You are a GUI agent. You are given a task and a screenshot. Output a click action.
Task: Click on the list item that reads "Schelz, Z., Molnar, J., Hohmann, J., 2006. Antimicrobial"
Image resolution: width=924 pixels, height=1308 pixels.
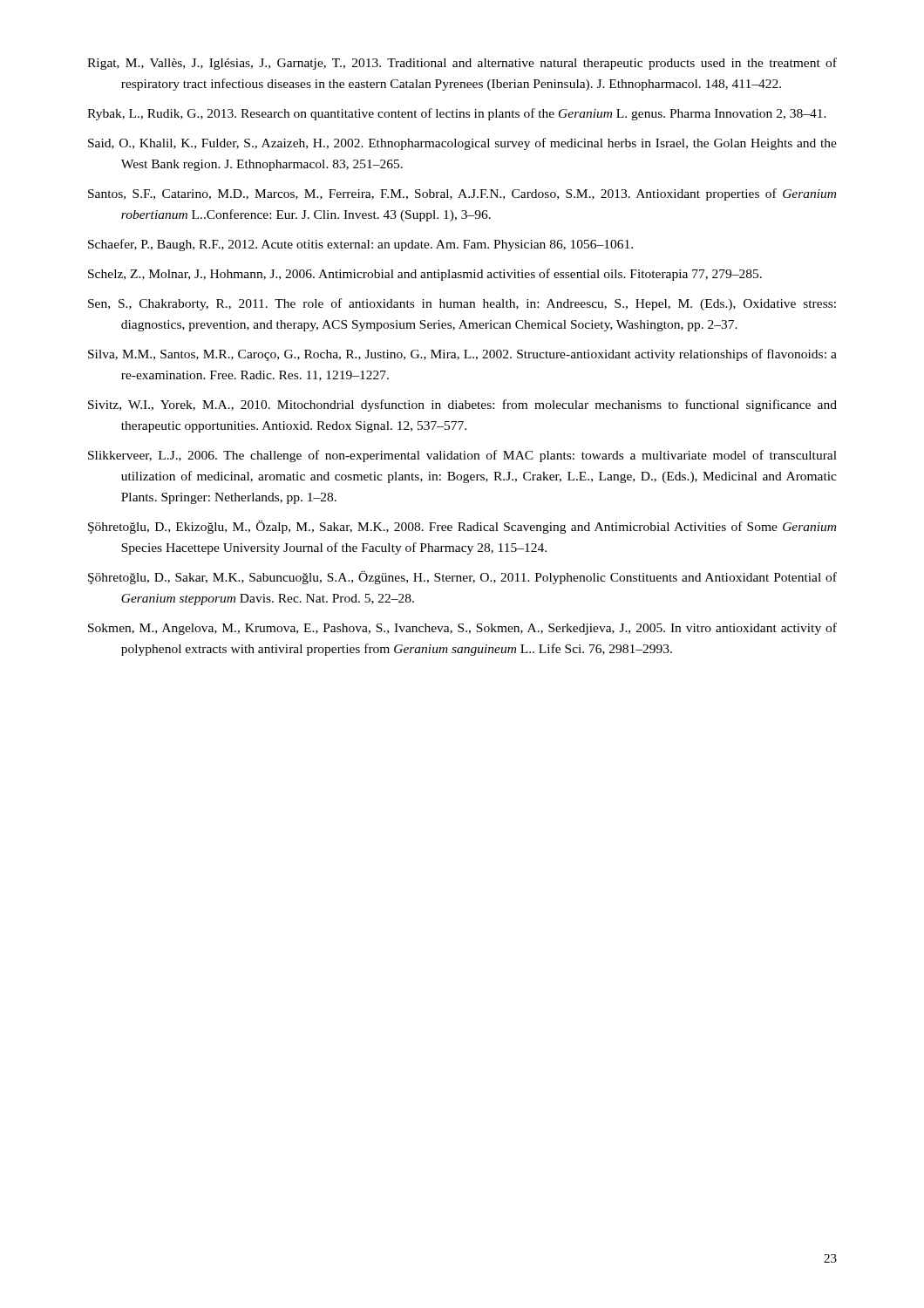(x=425, y=274)
